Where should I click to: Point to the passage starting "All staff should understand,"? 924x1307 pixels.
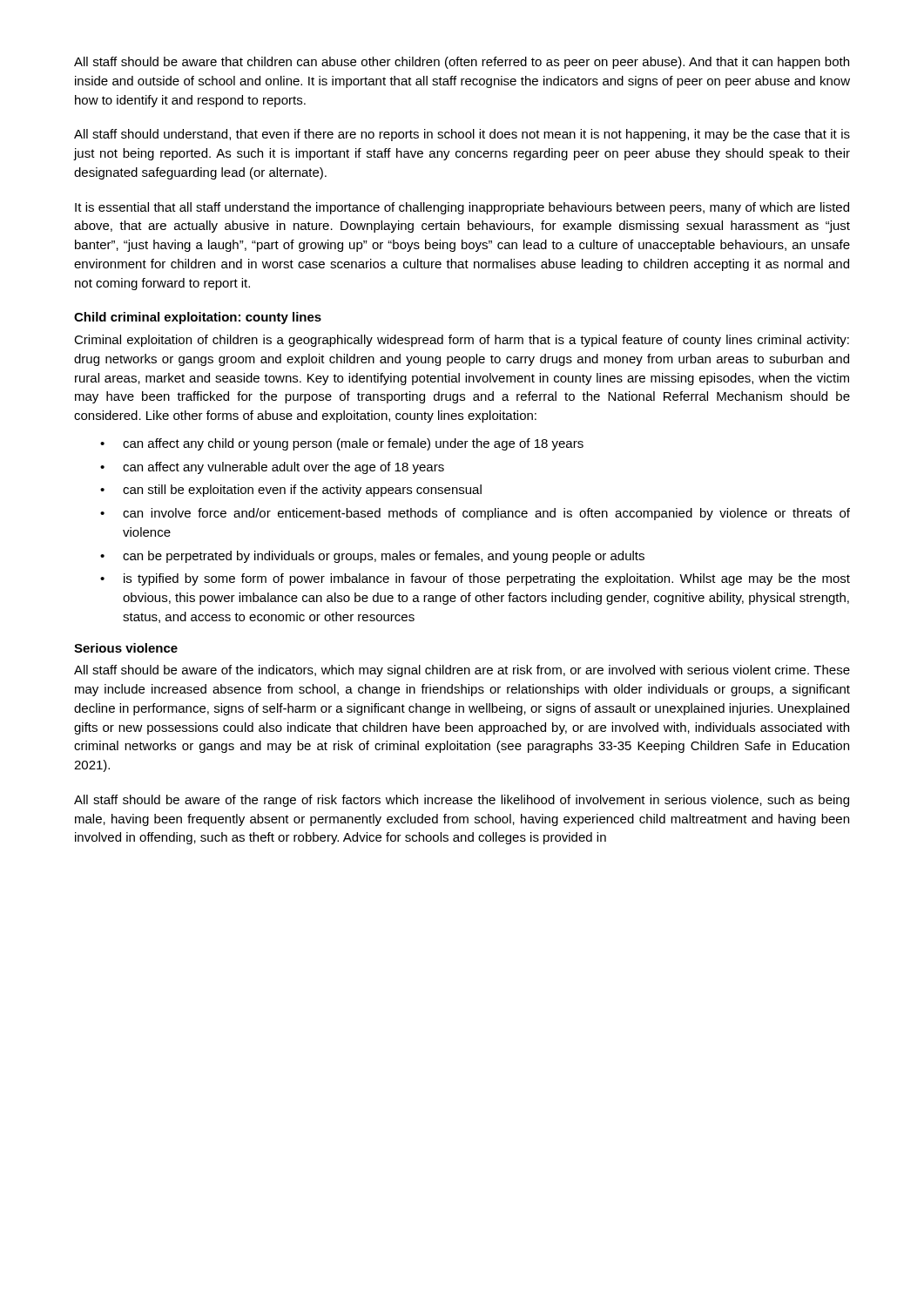(462, 153)
